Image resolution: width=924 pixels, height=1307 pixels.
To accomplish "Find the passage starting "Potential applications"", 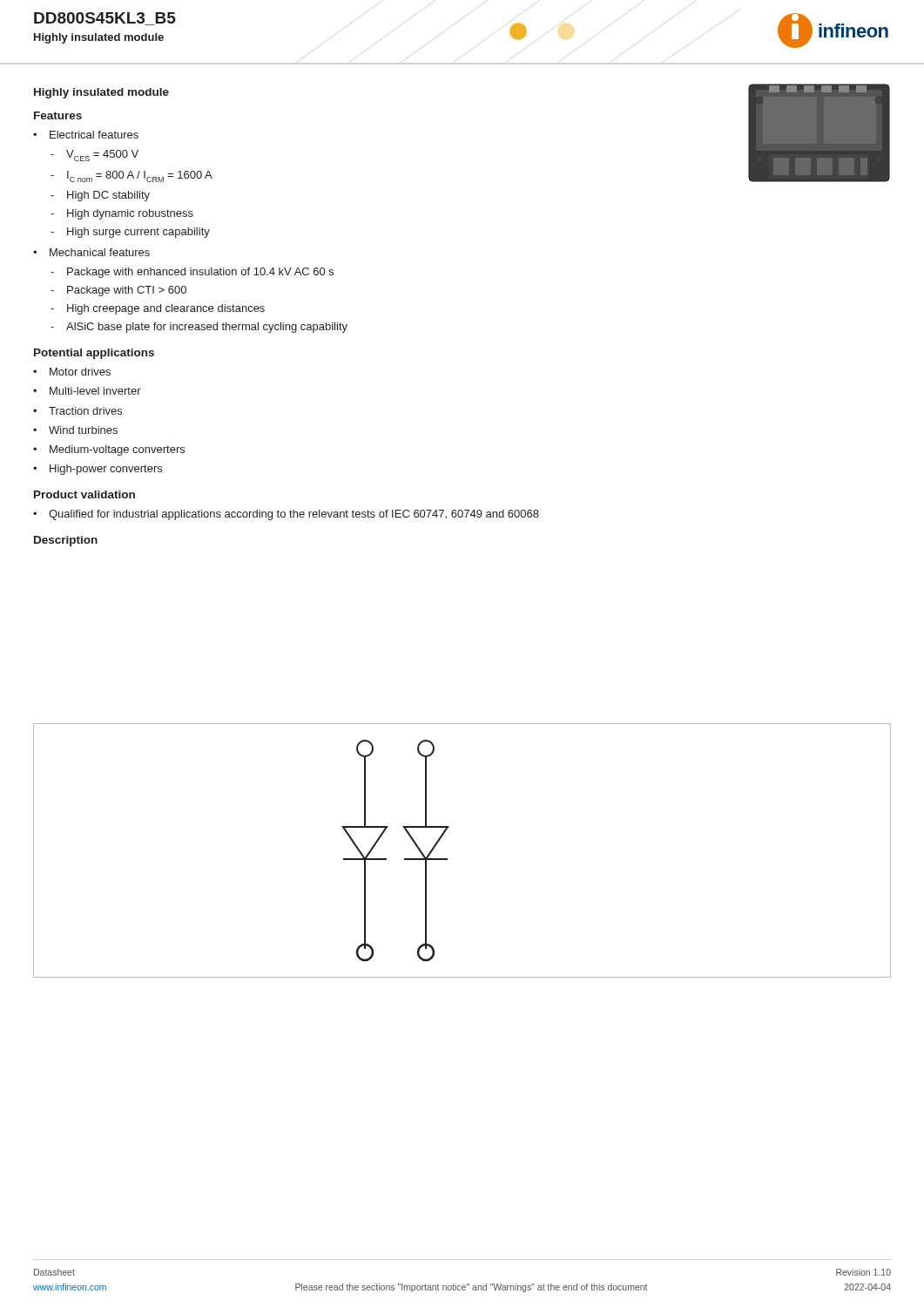I will [94, 353].
